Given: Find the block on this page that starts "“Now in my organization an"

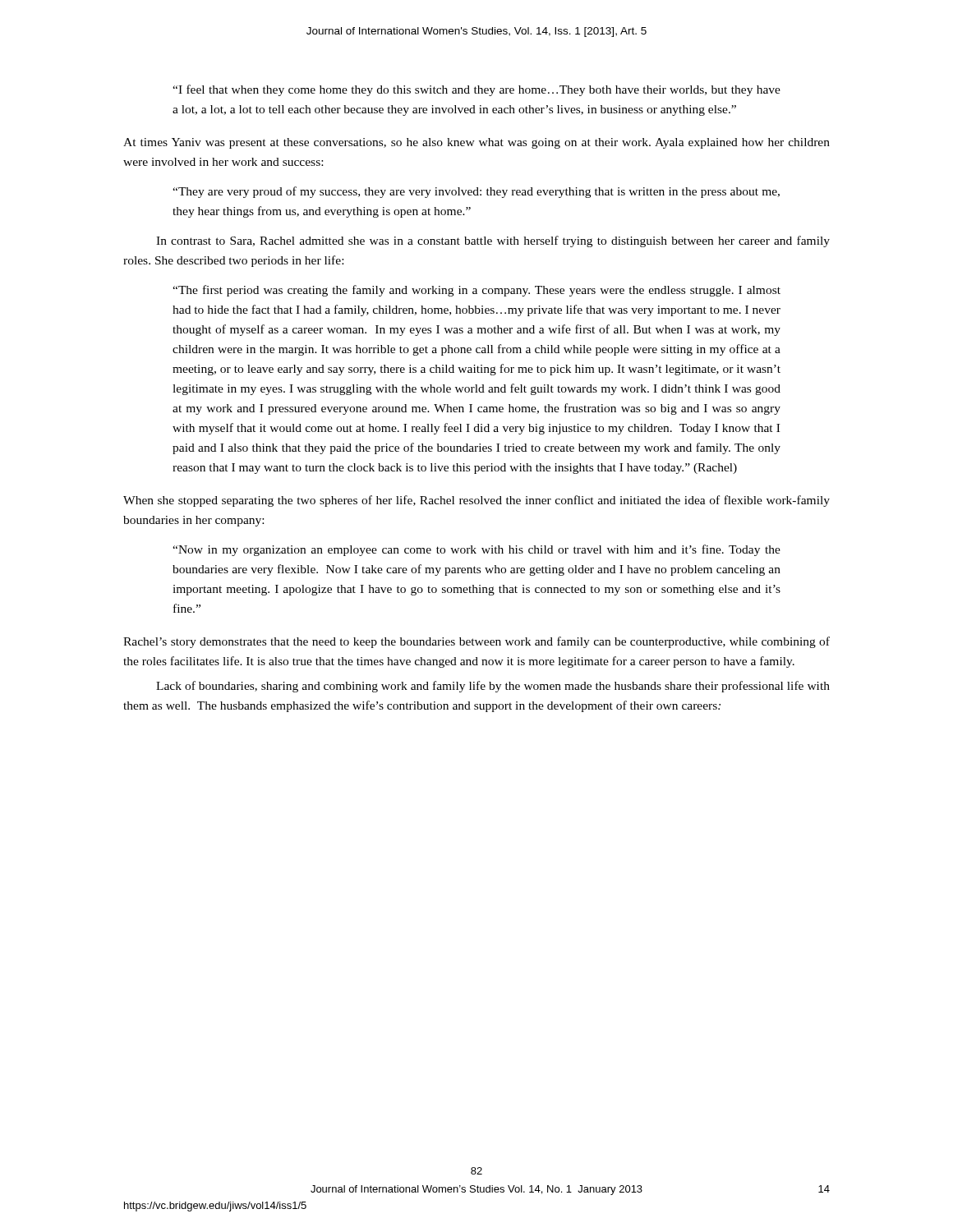Looking at the screenshot, I should click(476, 579).
